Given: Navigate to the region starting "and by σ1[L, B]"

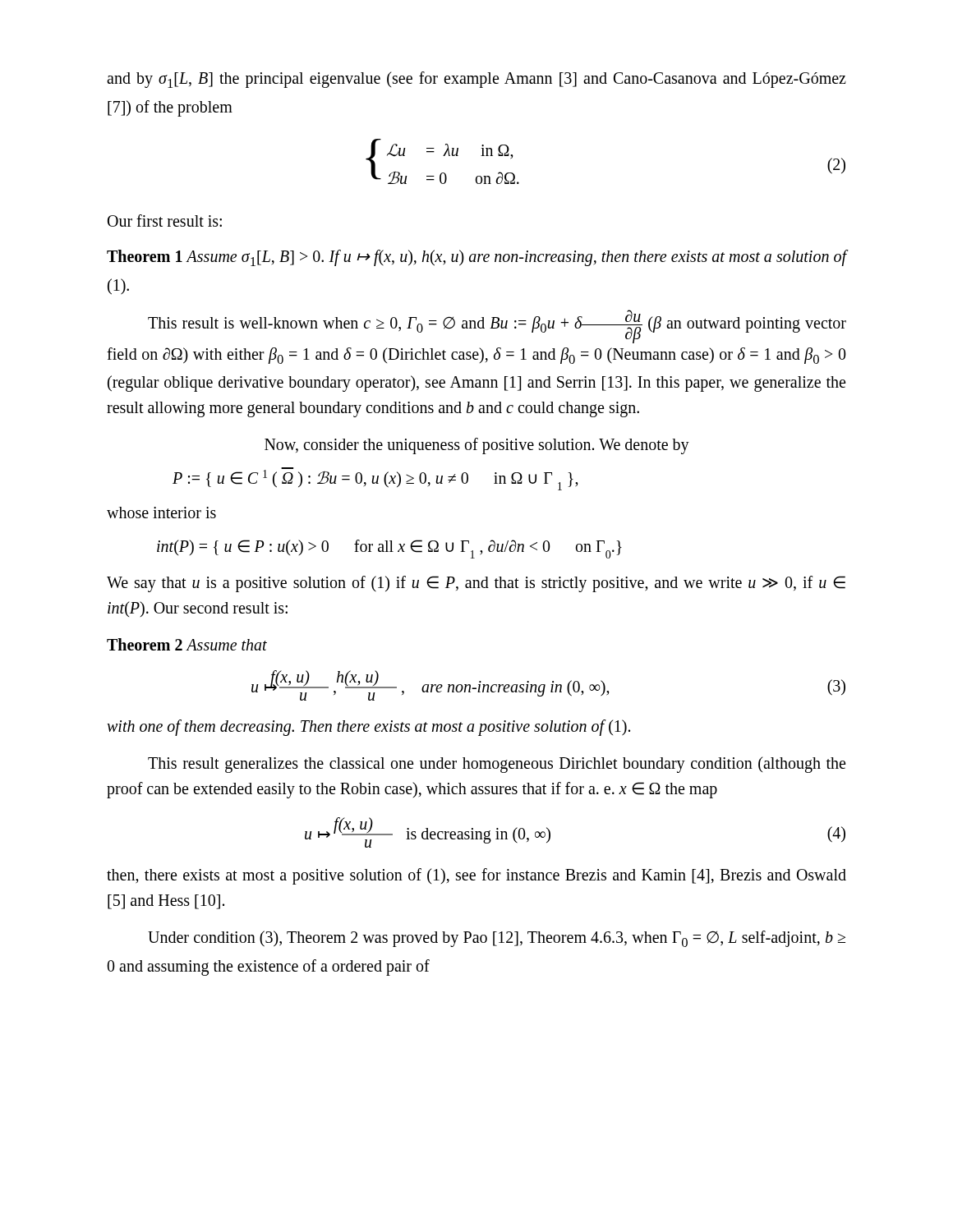Looking at the screenshot, I should tap(476, 92).
